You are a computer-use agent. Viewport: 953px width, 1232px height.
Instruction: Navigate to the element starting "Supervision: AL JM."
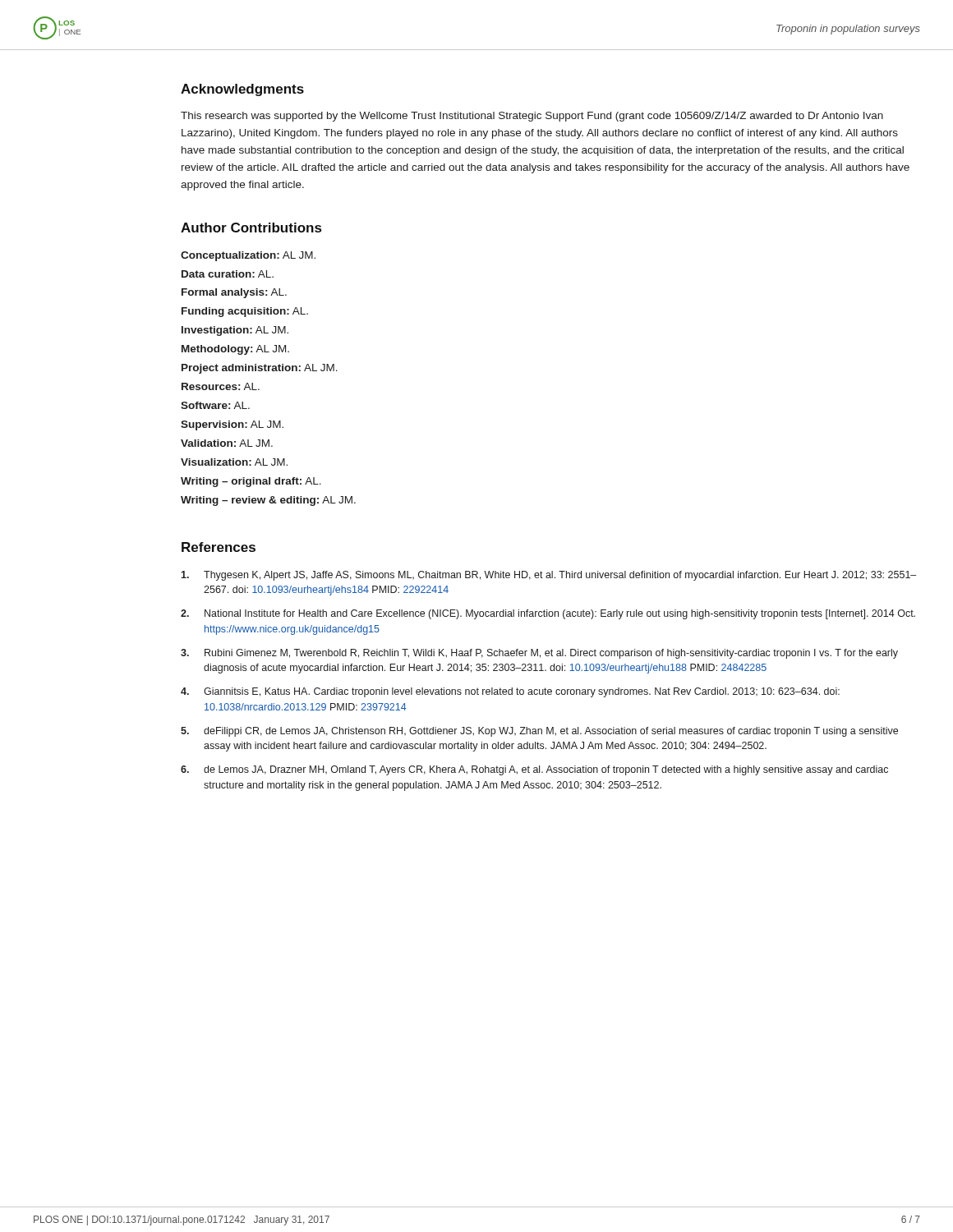(x=233, y=424)
